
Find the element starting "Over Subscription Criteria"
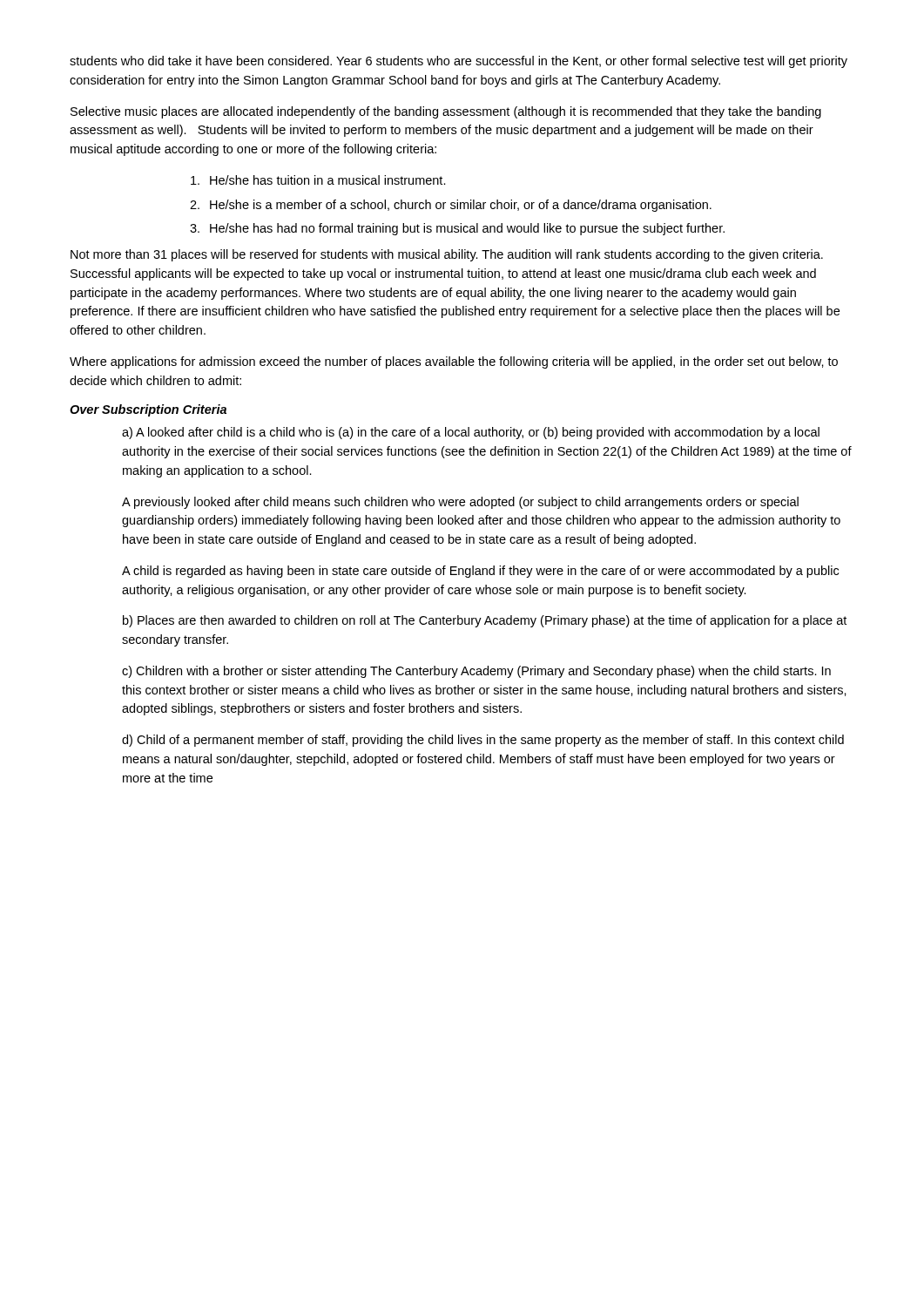tap(148, 410)
